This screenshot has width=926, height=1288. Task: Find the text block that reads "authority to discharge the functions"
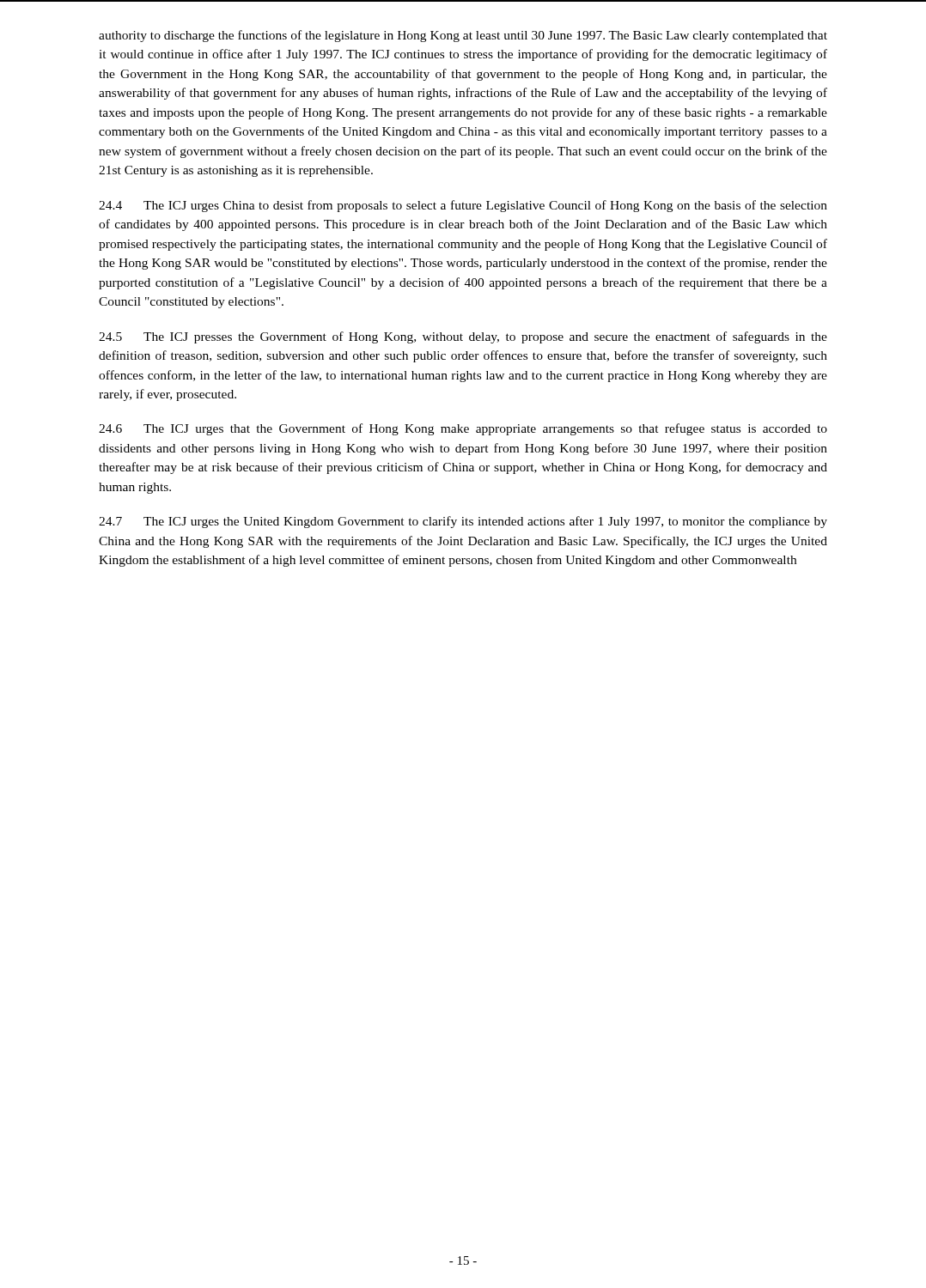[463, 102]
